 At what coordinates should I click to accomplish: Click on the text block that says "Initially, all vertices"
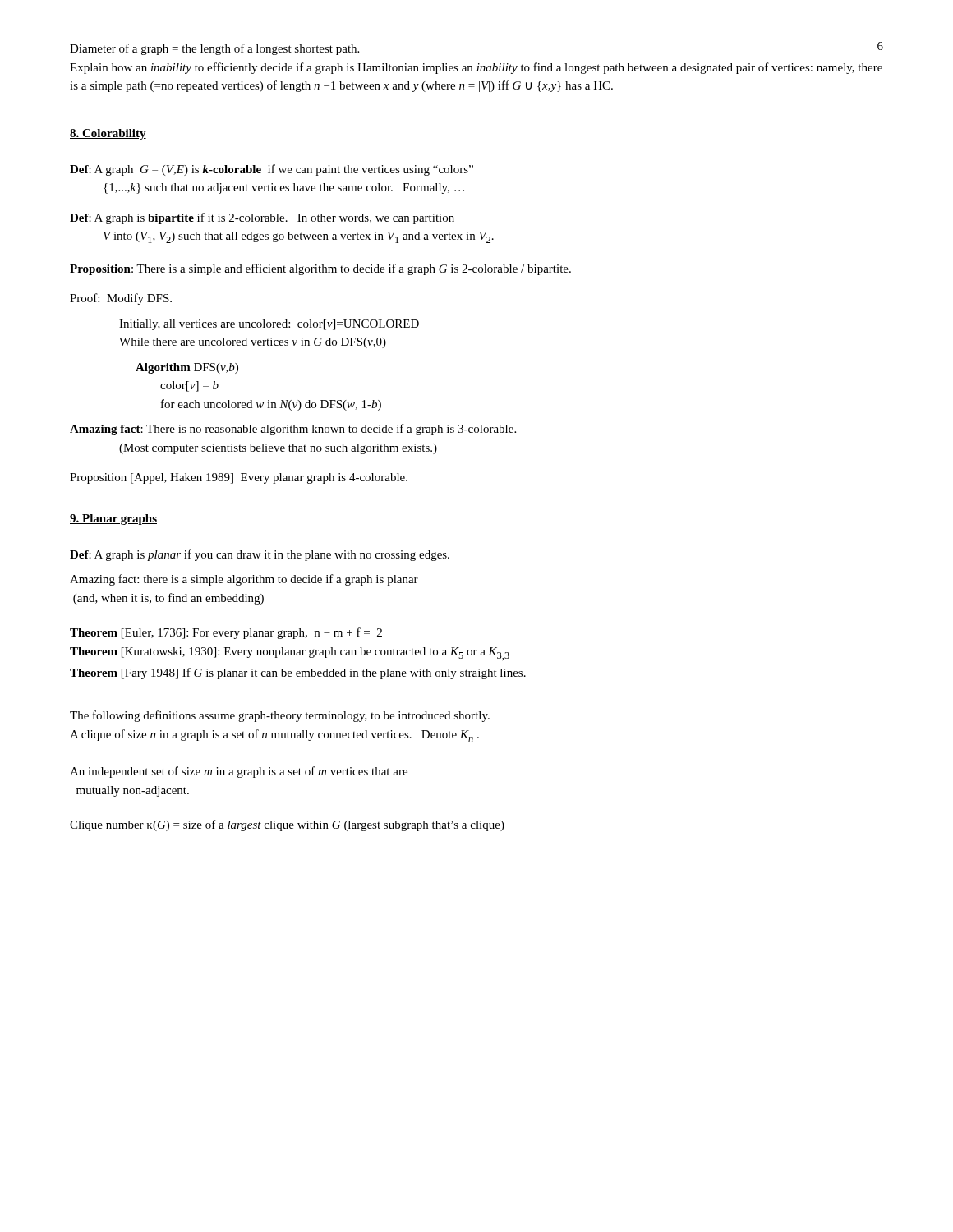tap(269, 333)
